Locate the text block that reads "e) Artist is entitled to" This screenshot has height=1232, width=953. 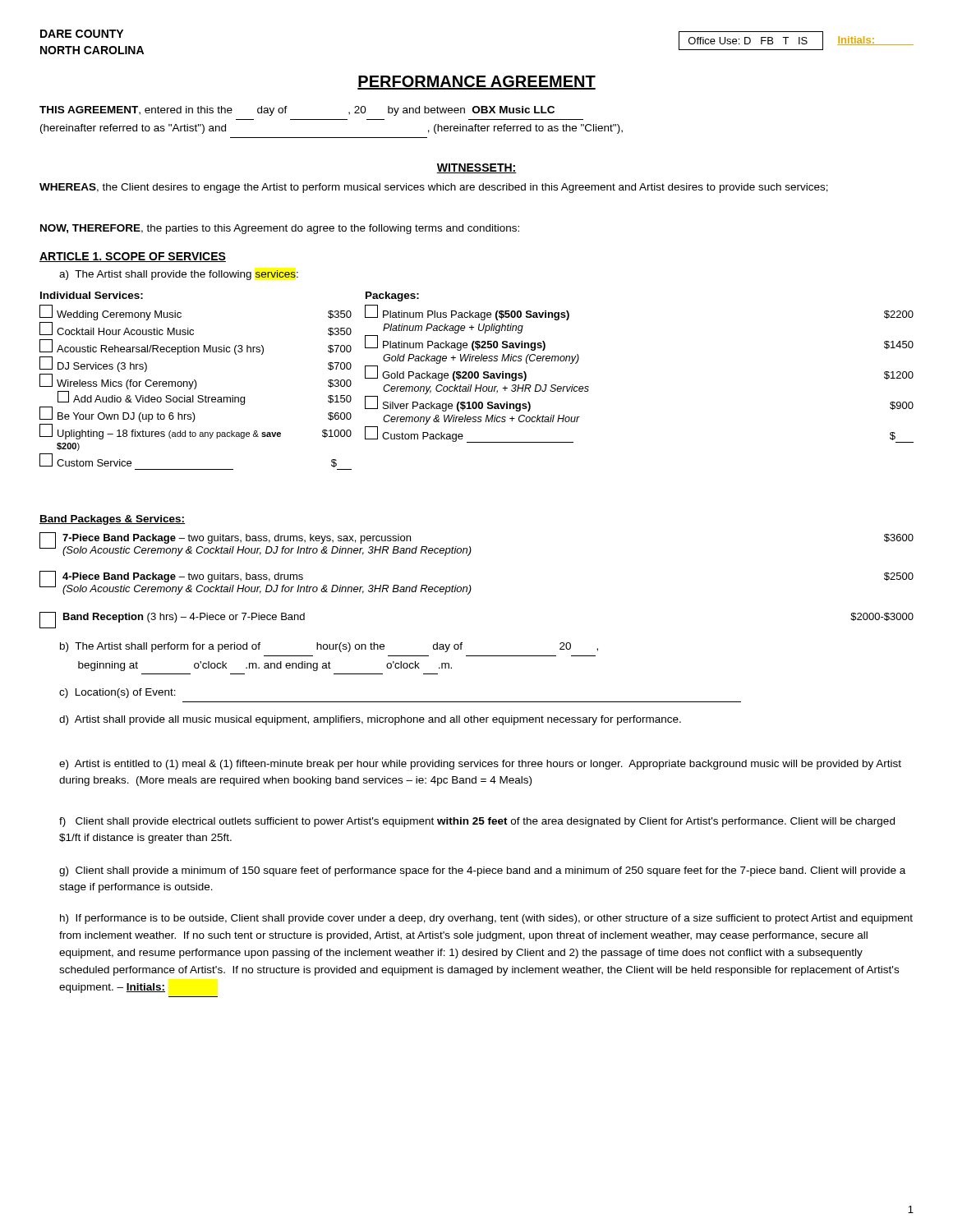coord(480,772)
